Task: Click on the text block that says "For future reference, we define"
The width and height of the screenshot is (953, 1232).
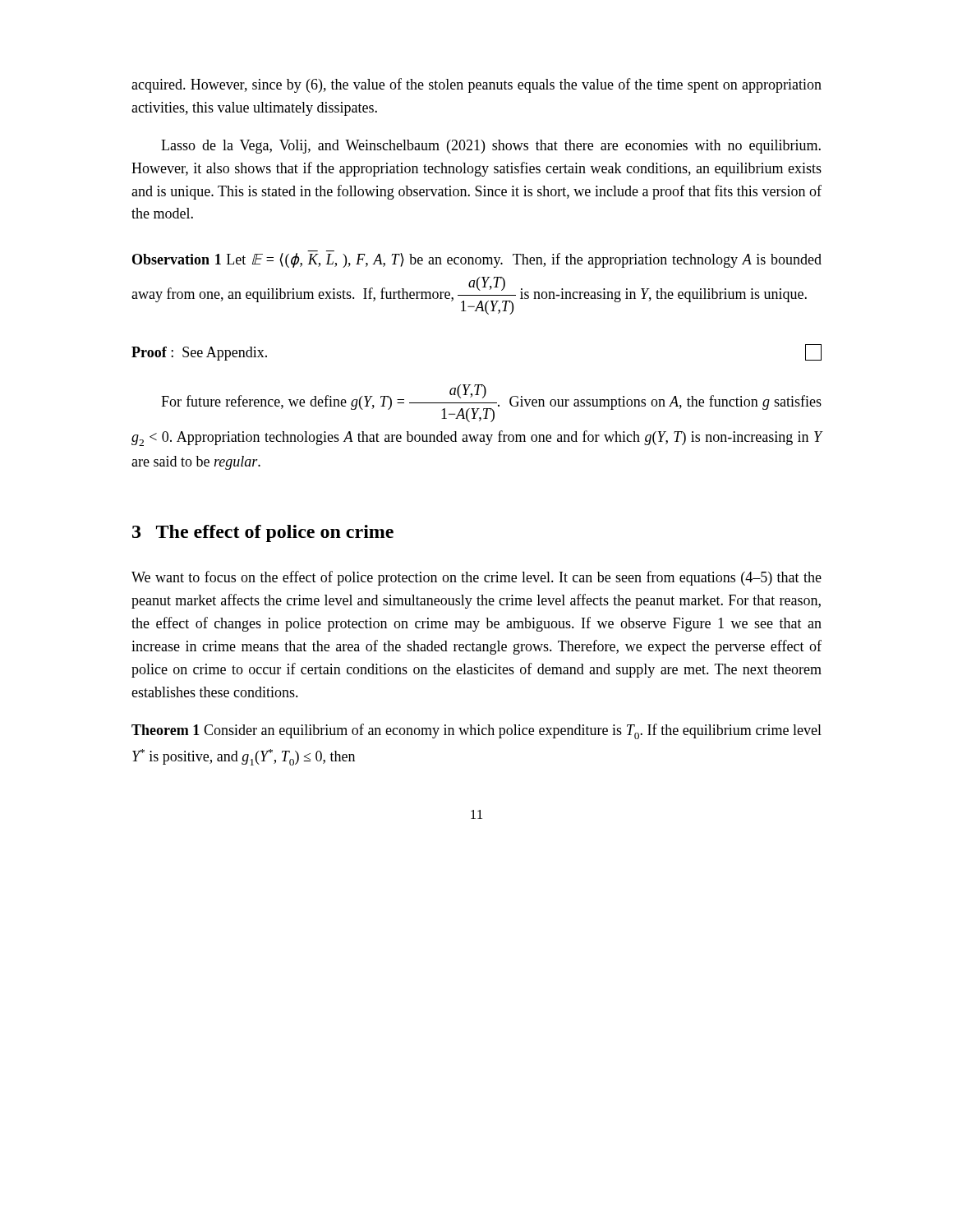Action: click(476, 425)
